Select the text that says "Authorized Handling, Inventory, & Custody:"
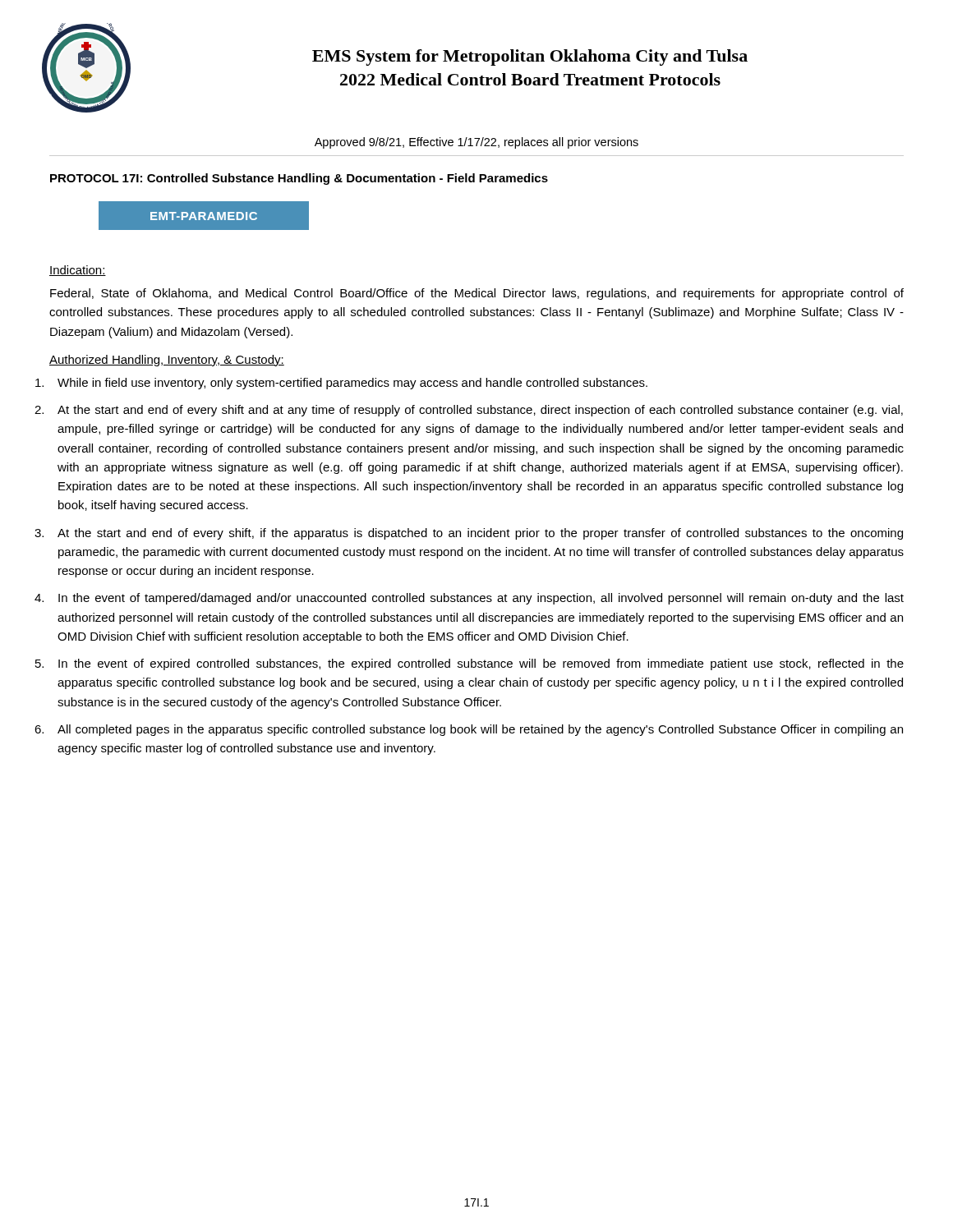The image size is (953, 1232). pos(167,359)
